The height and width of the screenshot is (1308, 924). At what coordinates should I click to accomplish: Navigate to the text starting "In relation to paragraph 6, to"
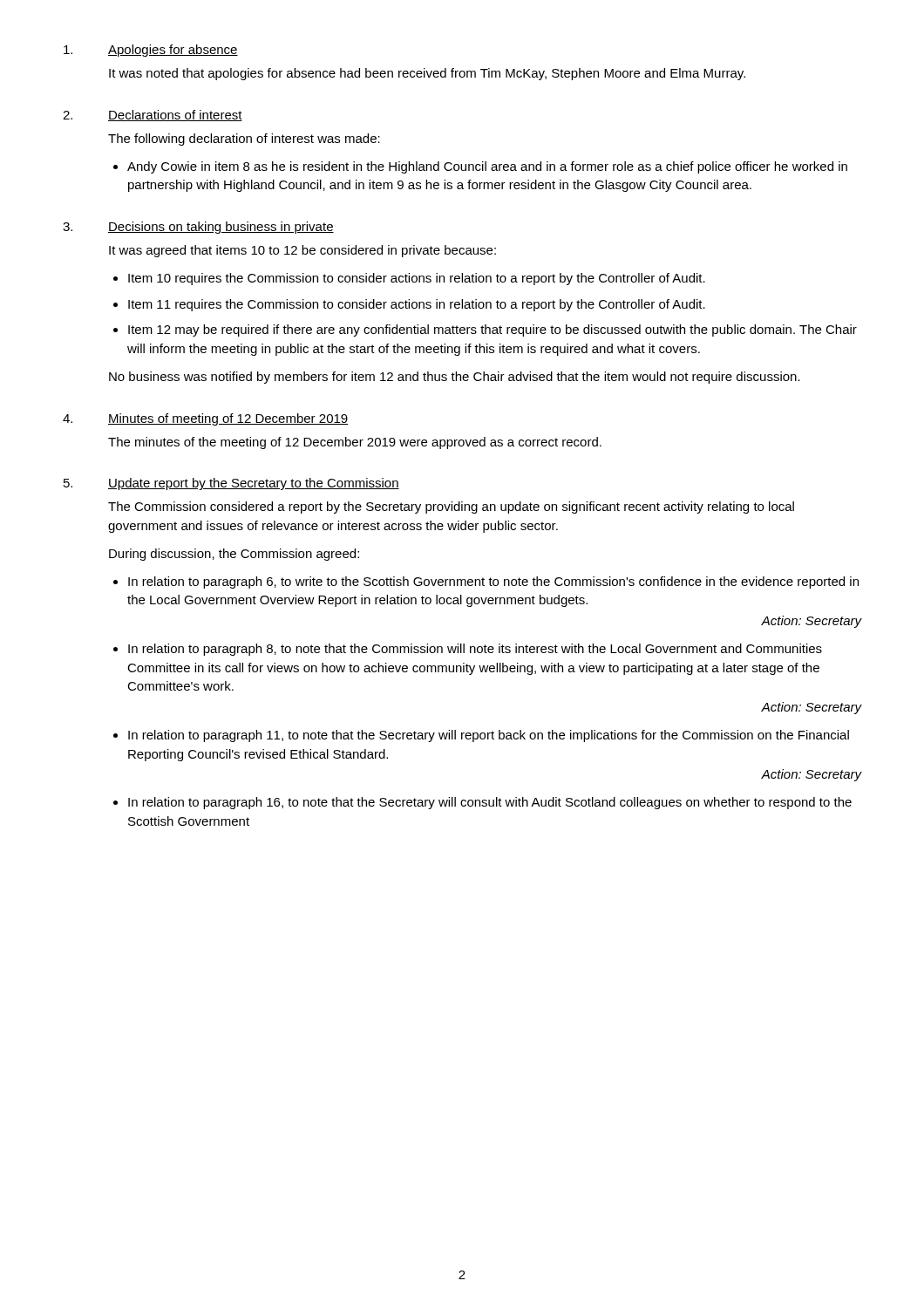tap(494, 602)
